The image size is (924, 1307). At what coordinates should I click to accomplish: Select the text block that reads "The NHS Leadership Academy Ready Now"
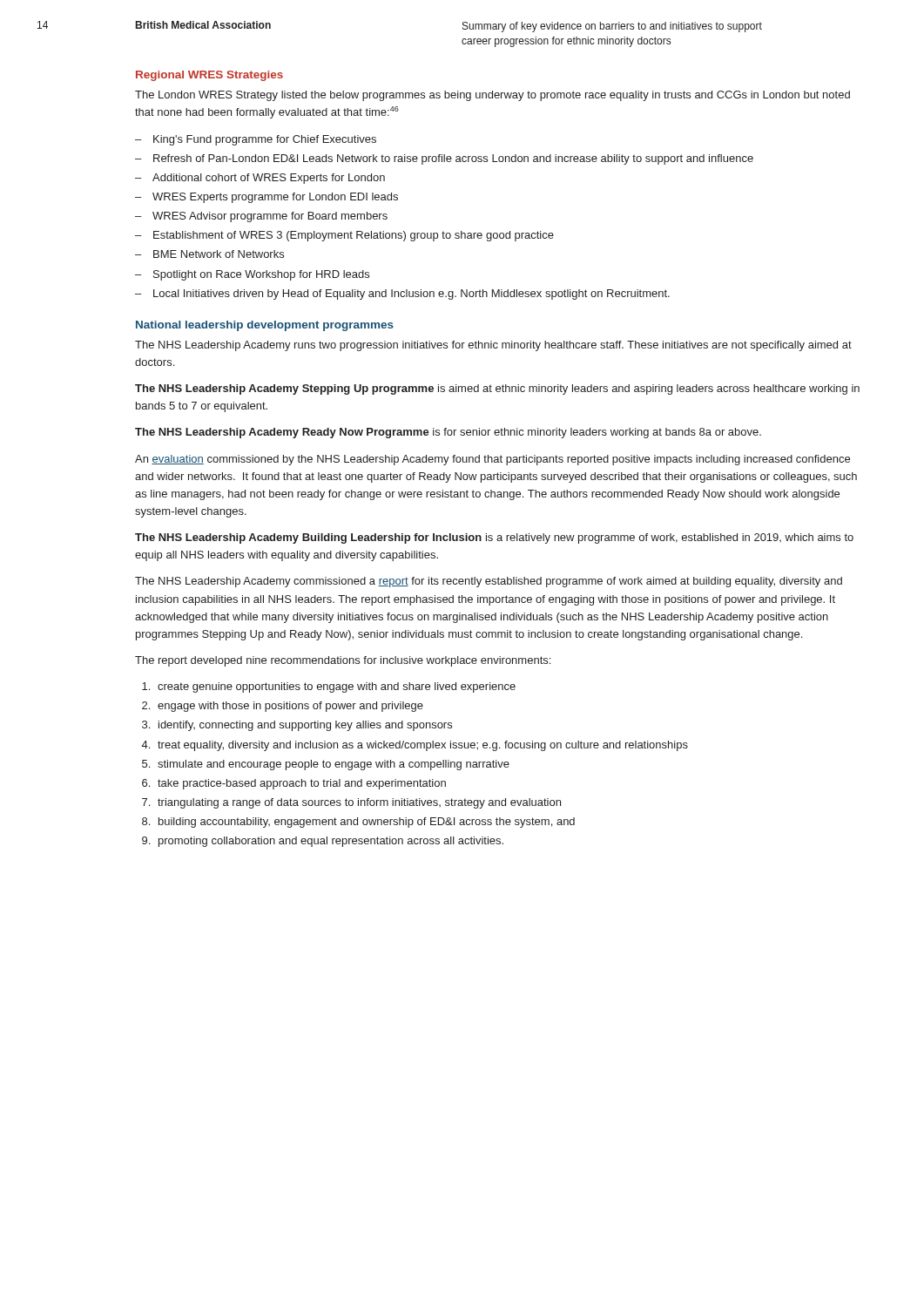[448, 432]
